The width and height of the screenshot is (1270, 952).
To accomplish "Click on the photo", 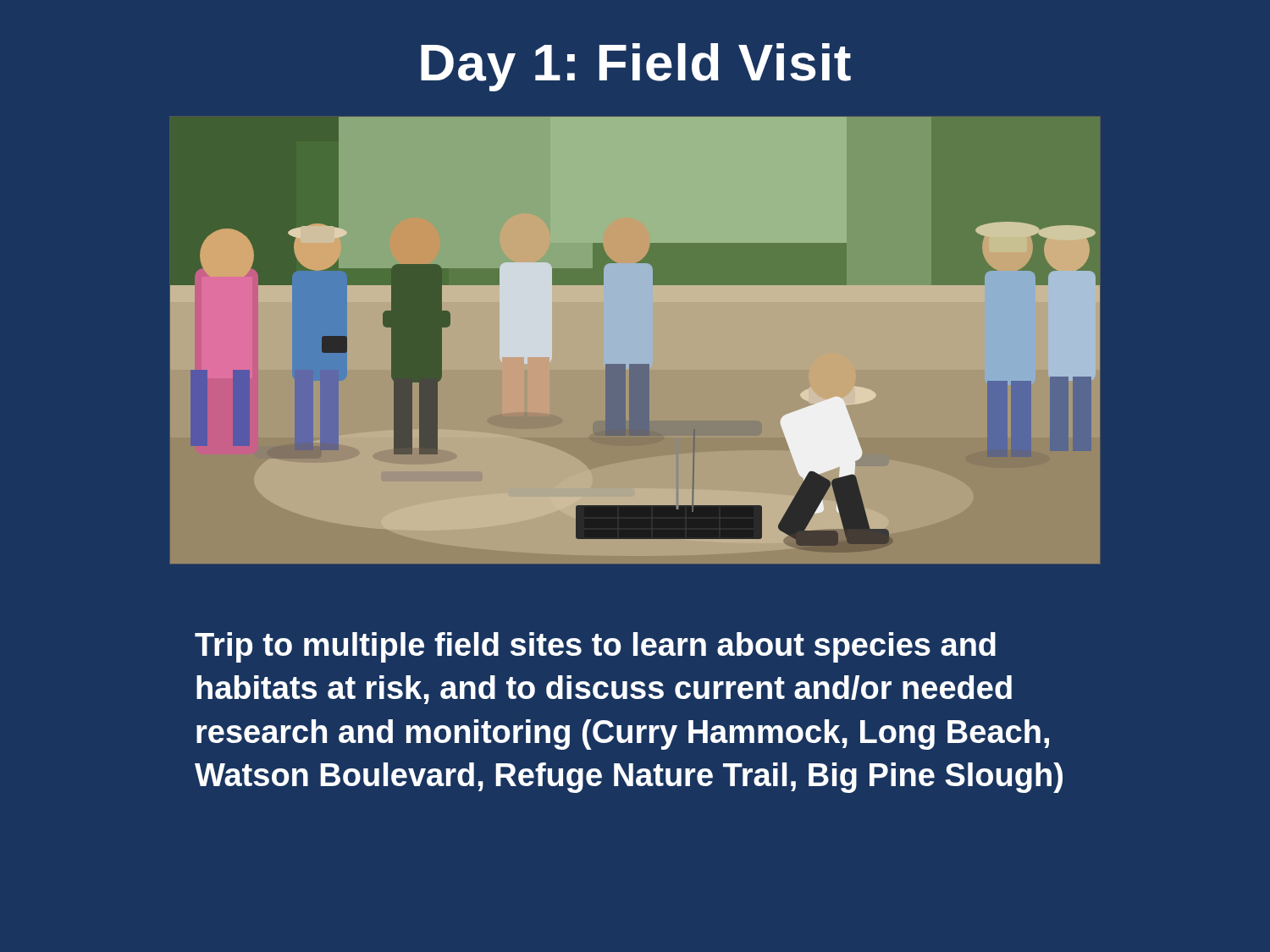I will pos(635,340).
